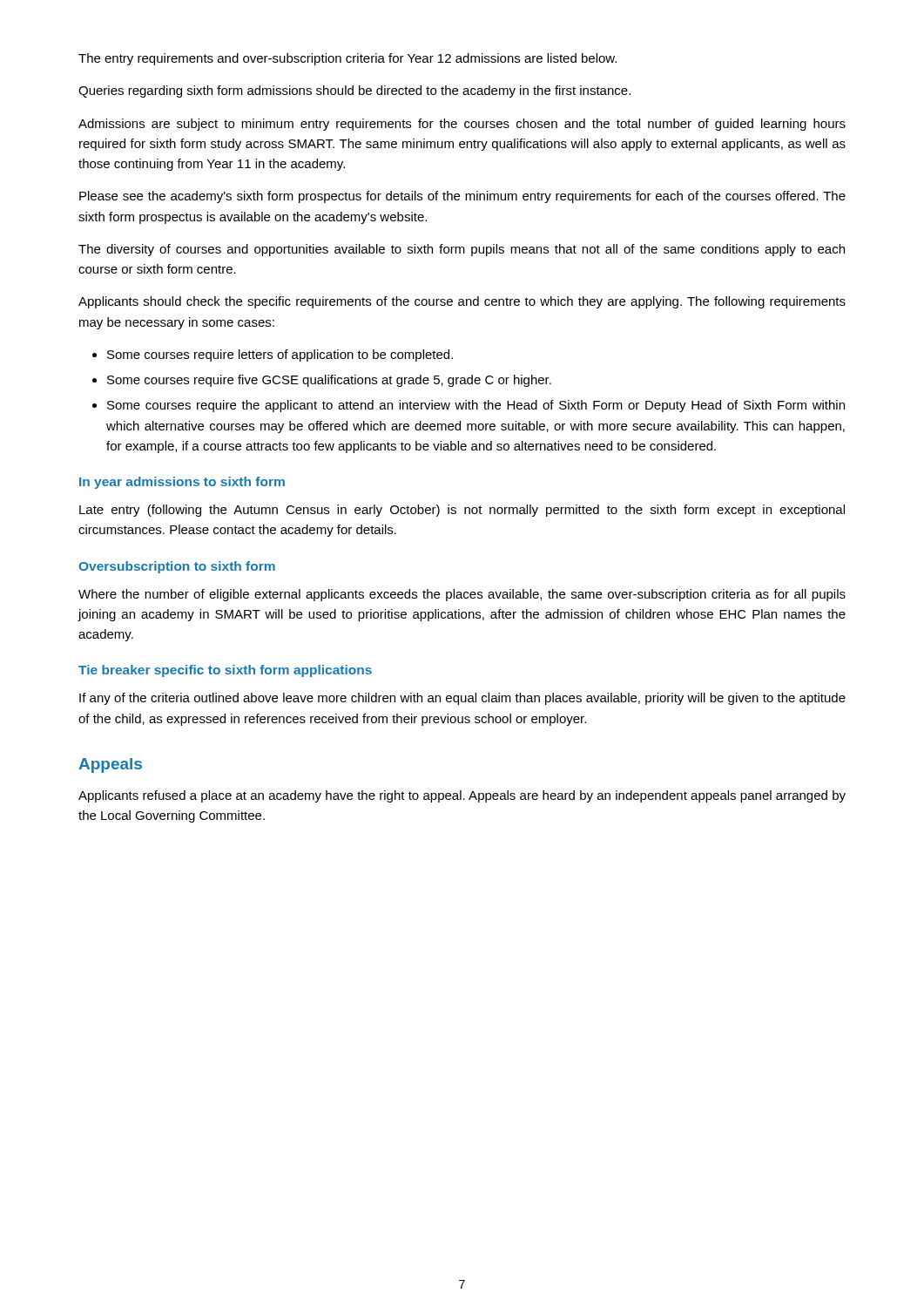Locate the block of text that opens with "Some courses require the"
This screenshot has height=1307, width=924.
point(476,425)
